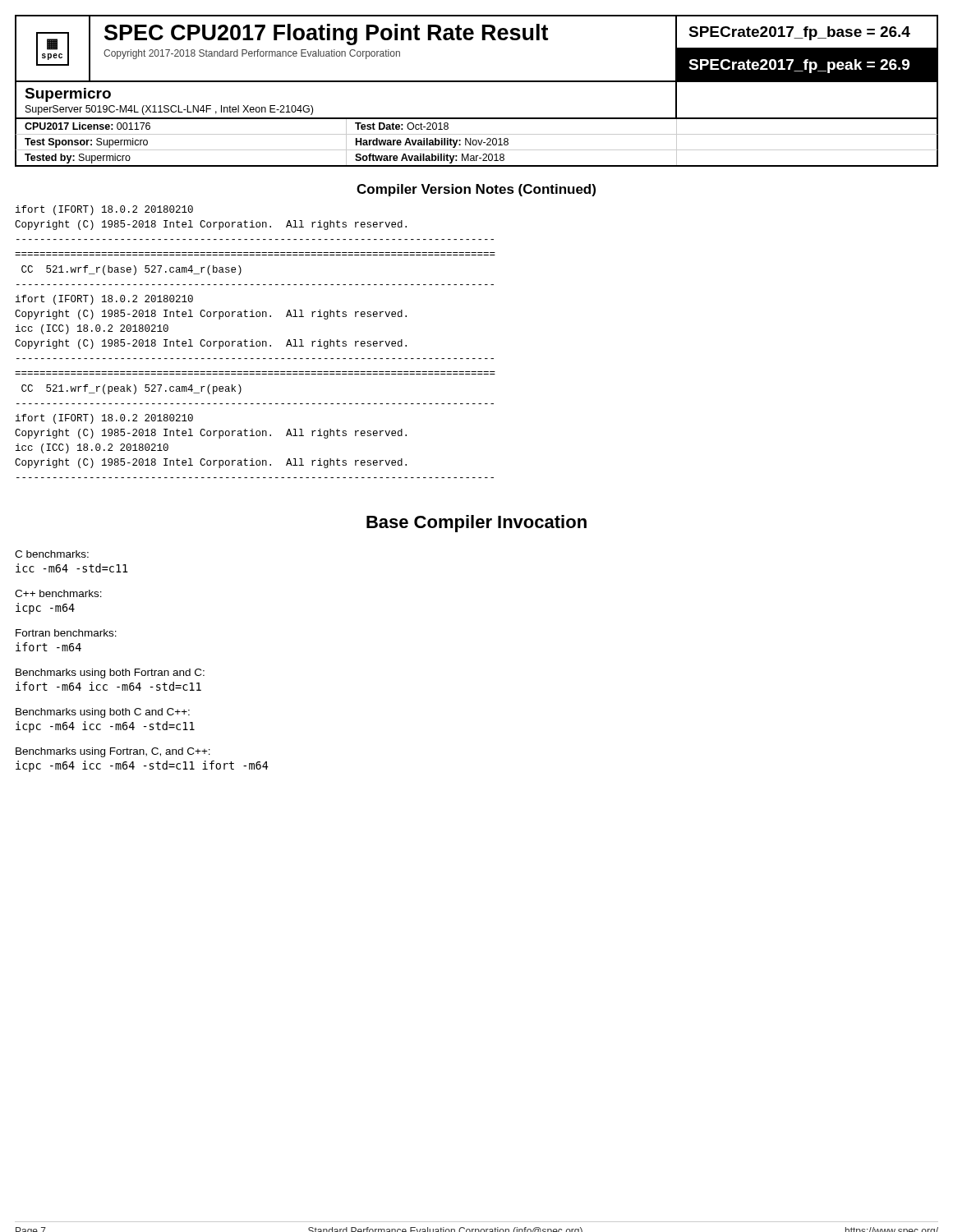
Task: Navigate to the region starting "Tested by: Supermicro"
Action: pos(476,158)
